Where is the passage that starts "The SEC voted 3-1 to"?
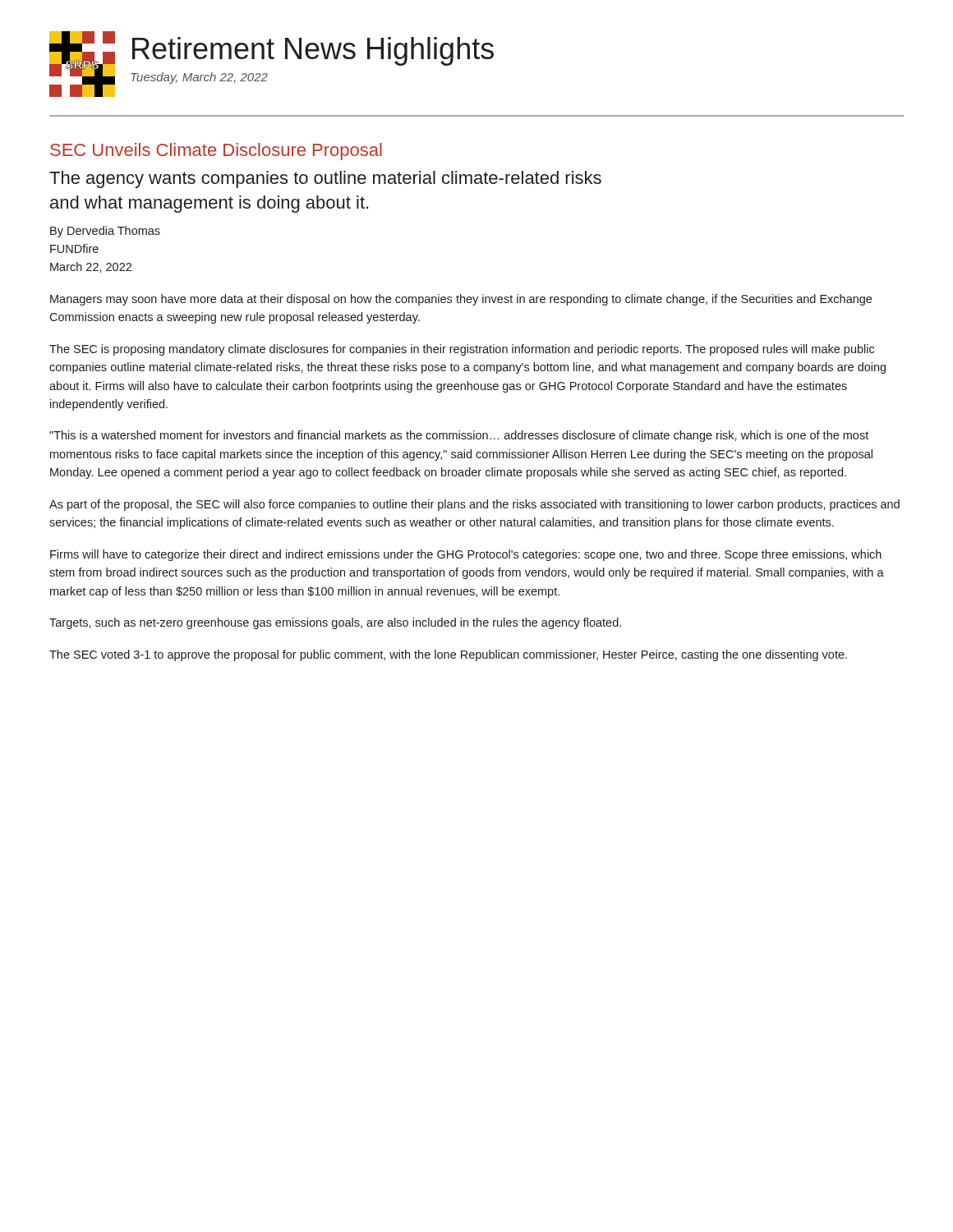953x1232 pixels. (449, 654)
